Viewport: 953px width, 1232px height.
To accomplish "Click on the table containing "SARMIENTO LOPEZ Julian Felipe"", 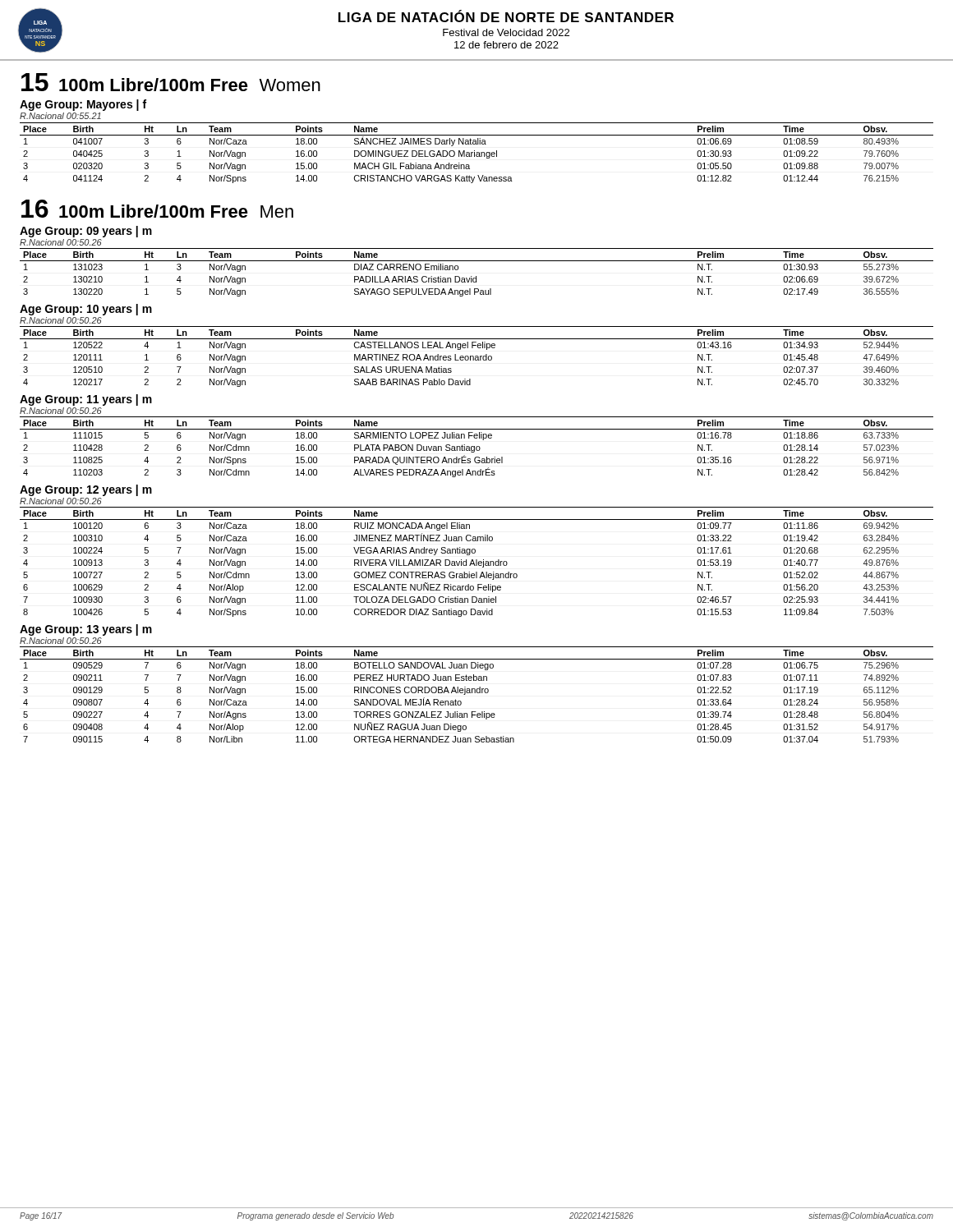I will click(x=476, y=449).
